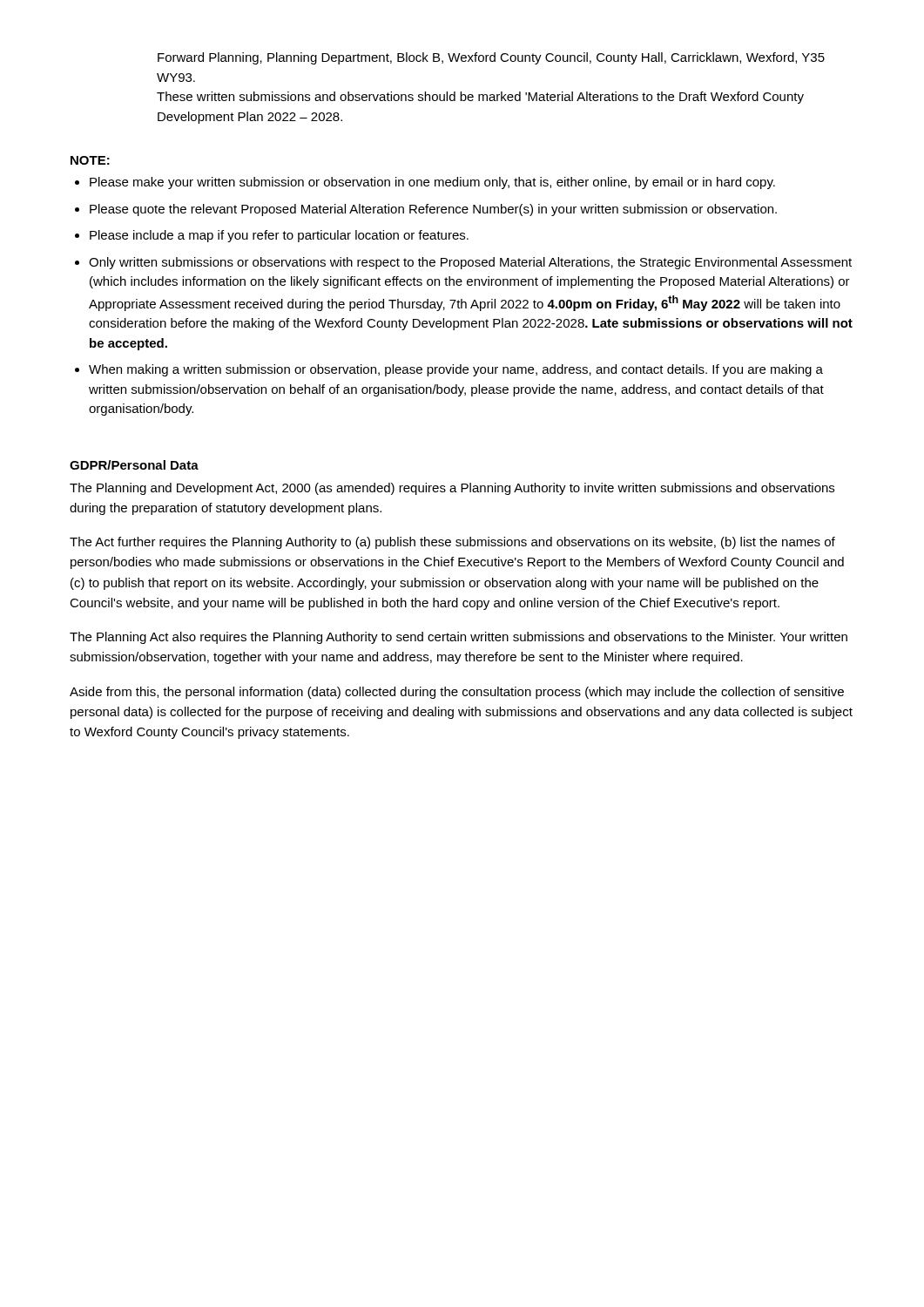Point to the block beginning "The Act further requires"
924x1307 pixels.
[457, 572]
